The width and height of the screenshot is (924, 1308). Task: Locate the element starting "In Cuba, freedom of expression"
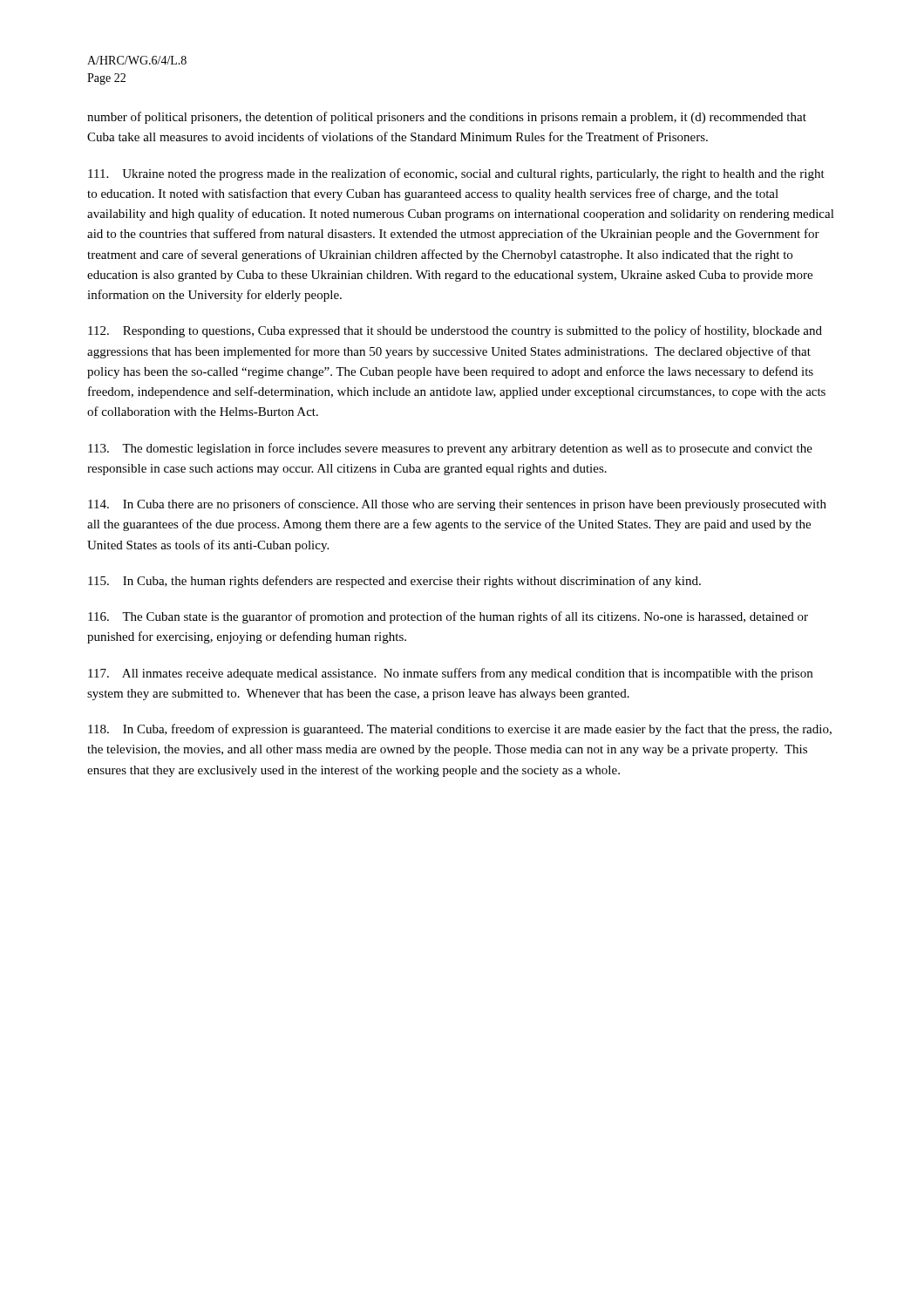point(460,749)
